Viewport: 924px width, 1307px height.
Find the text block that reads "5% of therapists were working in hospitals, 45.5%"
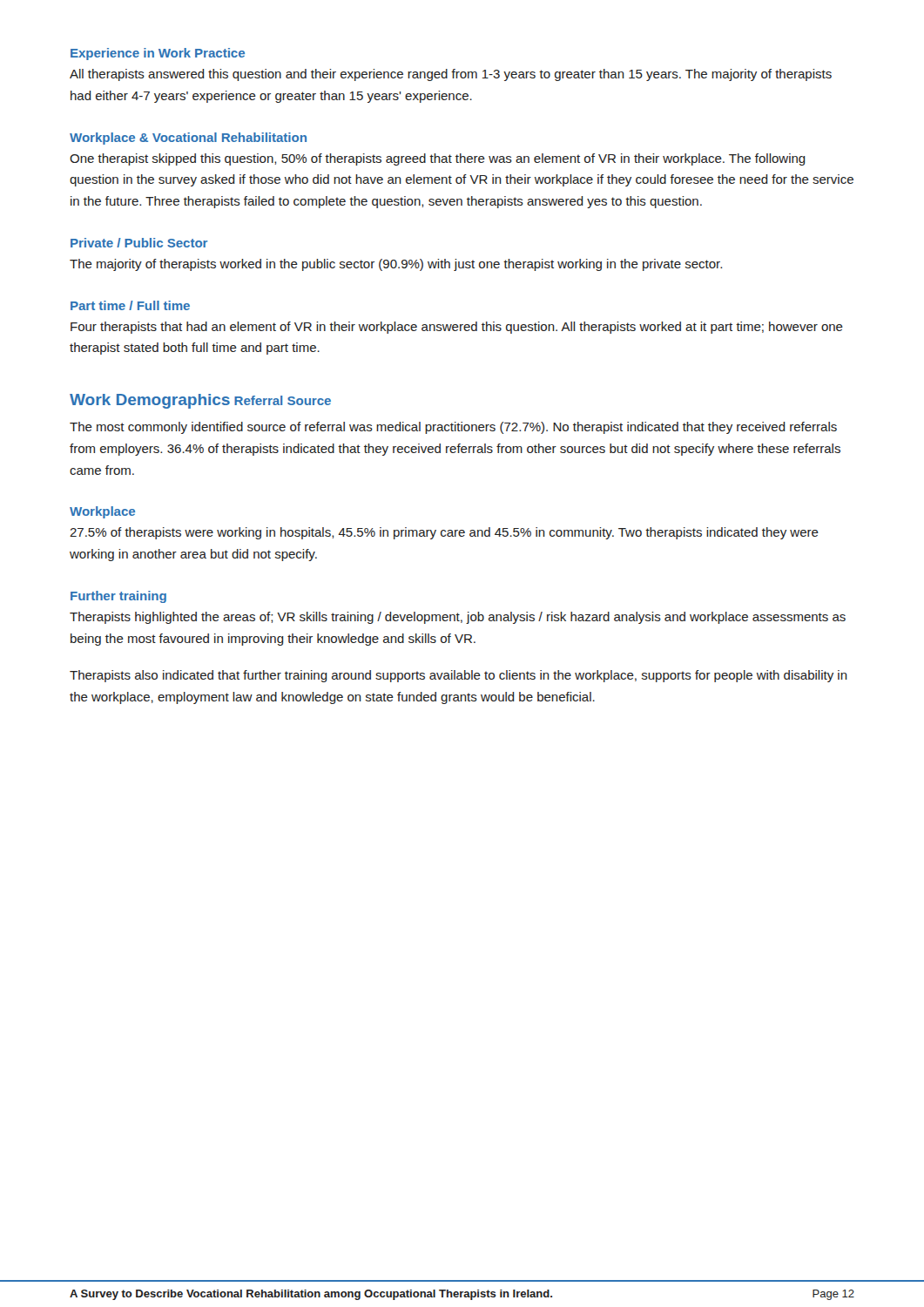444,543
